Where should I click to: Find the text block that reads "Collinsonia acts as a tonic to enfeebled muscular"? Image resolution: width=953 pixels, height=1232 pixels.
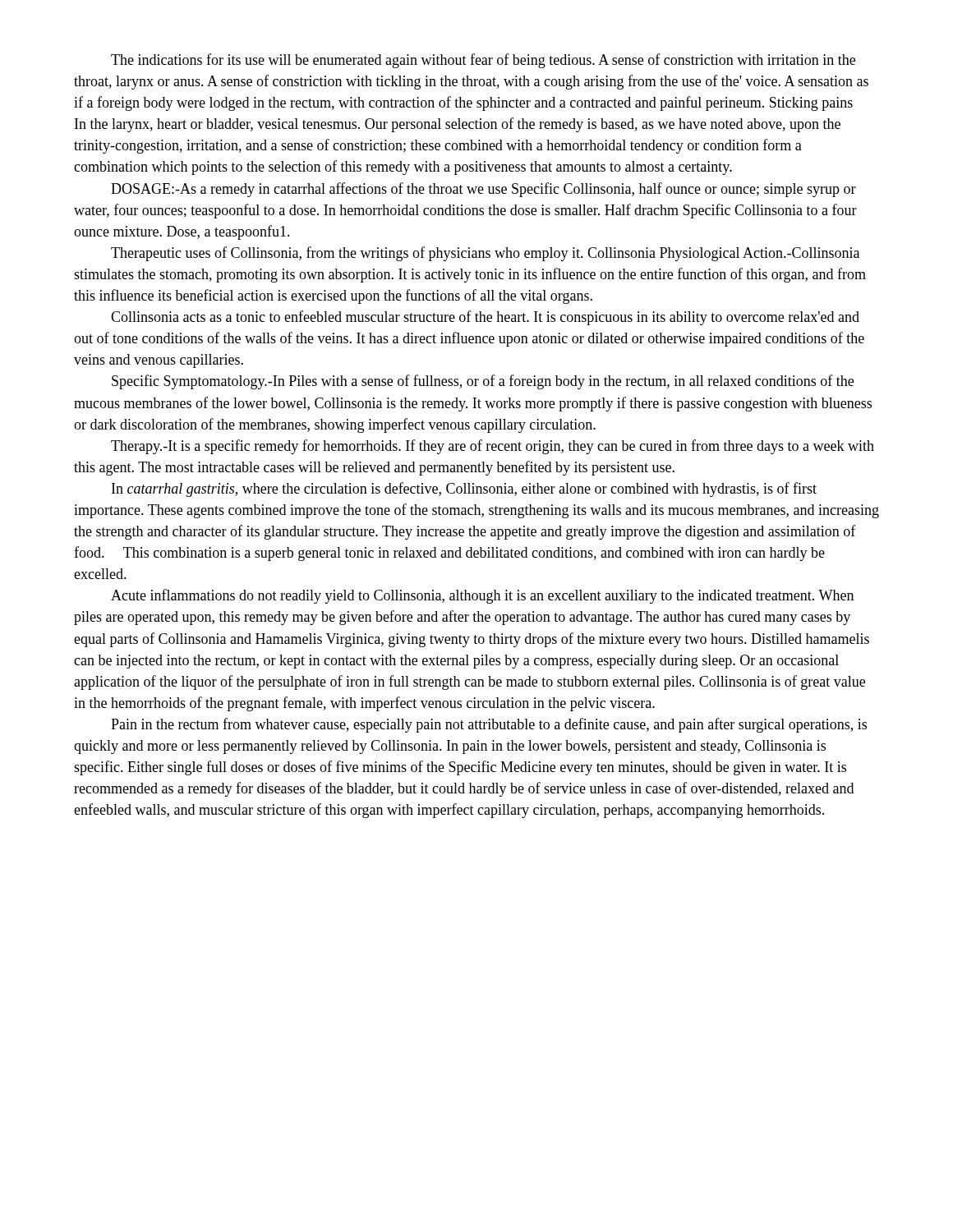[x=476, y=339]
